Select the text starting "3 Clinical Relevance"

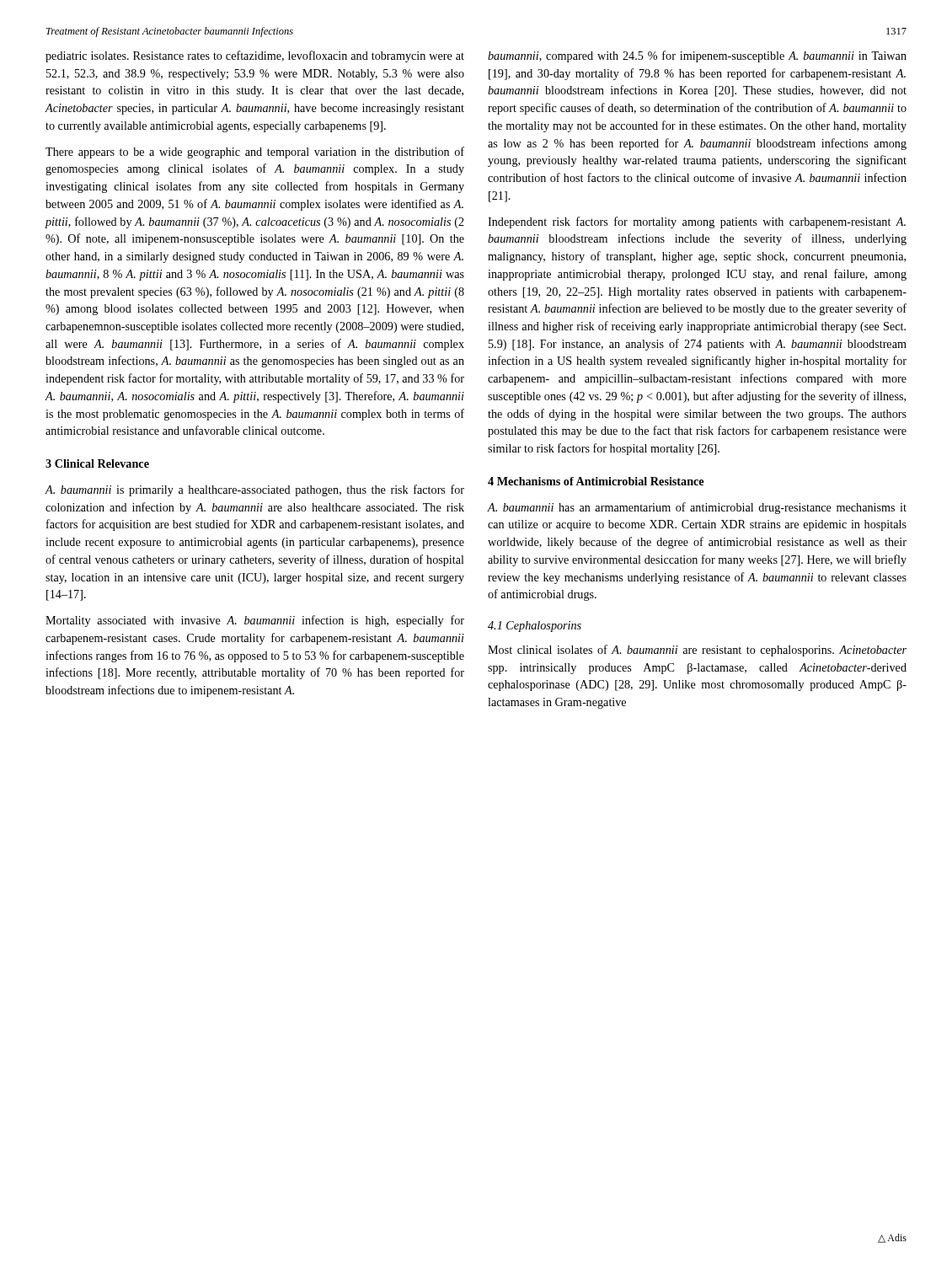[x=97, y=464]
